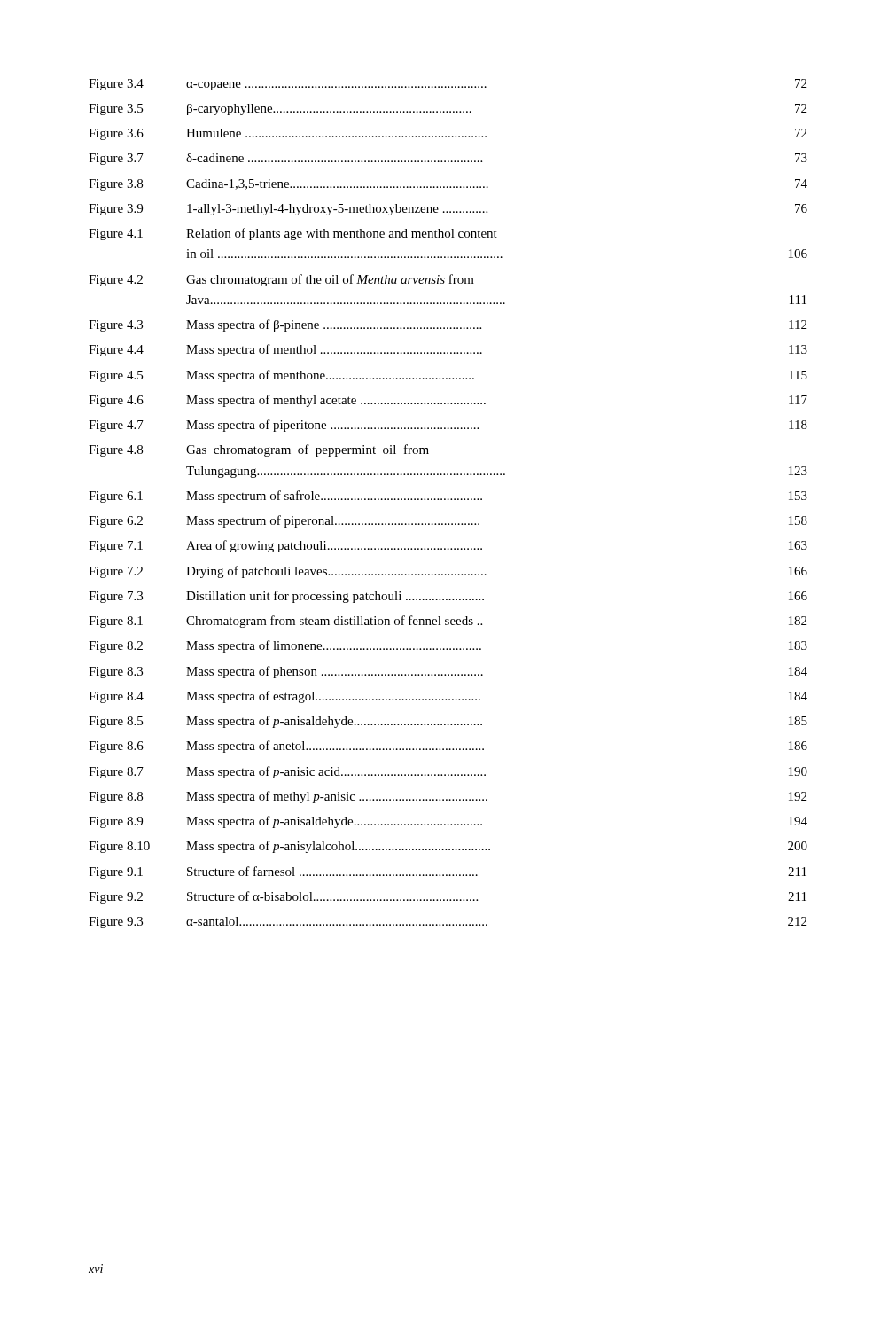Locate the text block starting "Figure 4.6 Mass spectra of menthyl"
Screen dimensions: 1330x896
pos(448,400)
